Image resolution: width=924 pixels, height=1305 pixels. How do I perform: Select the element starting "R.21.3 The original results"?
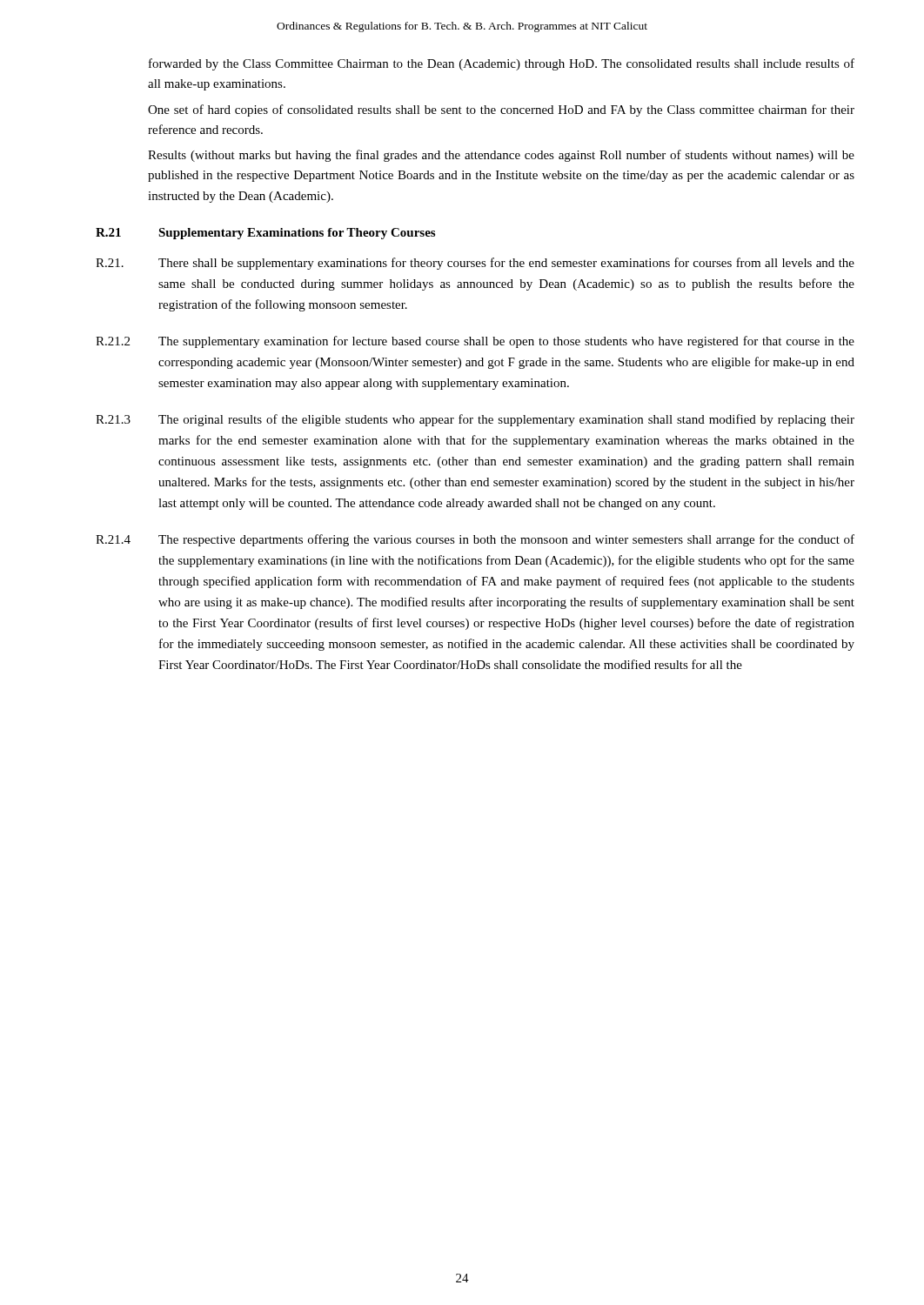(x=475, y=461)
